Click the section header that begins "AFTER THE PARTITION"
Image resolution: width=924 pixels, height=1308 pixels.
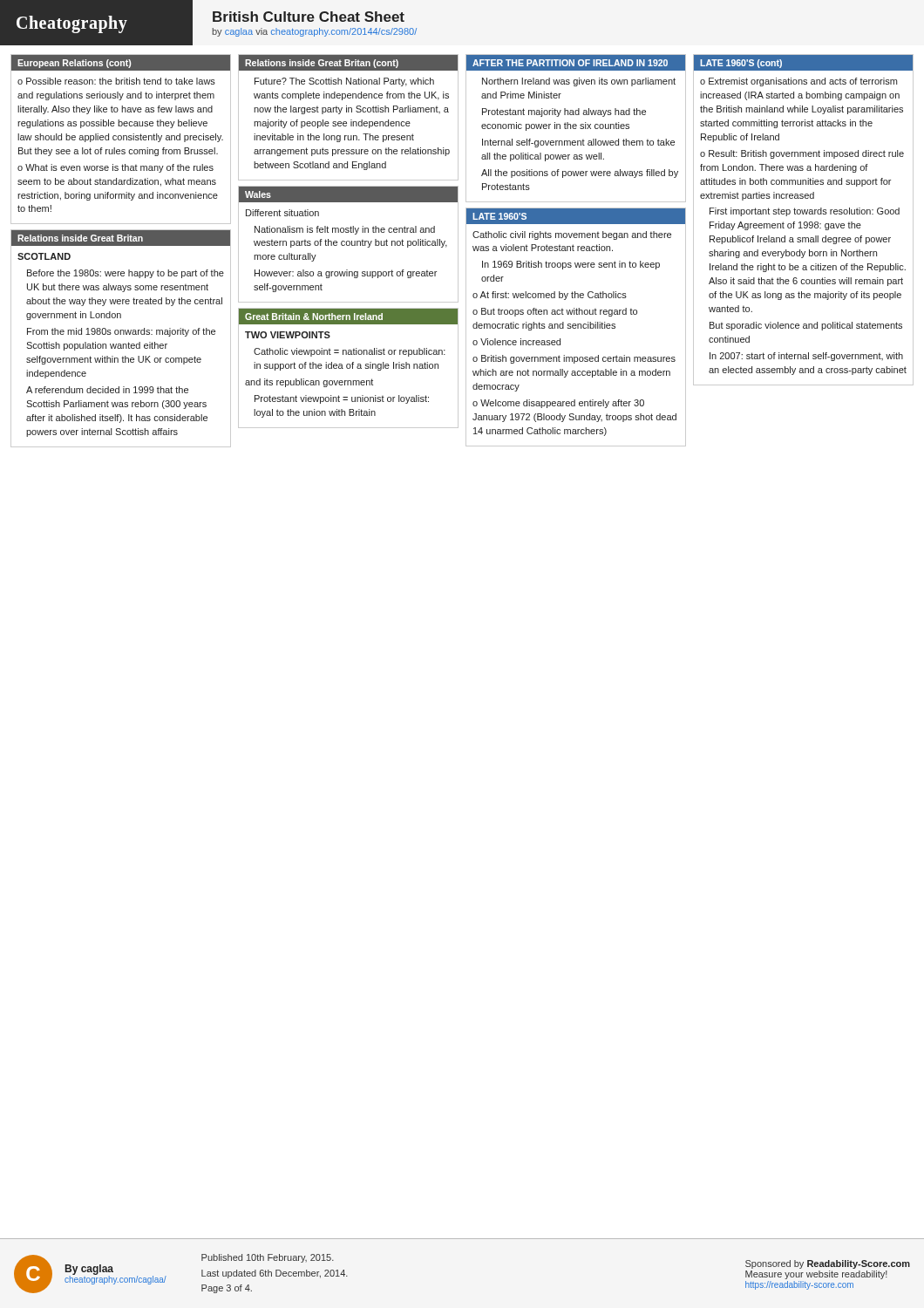point(576,128)
